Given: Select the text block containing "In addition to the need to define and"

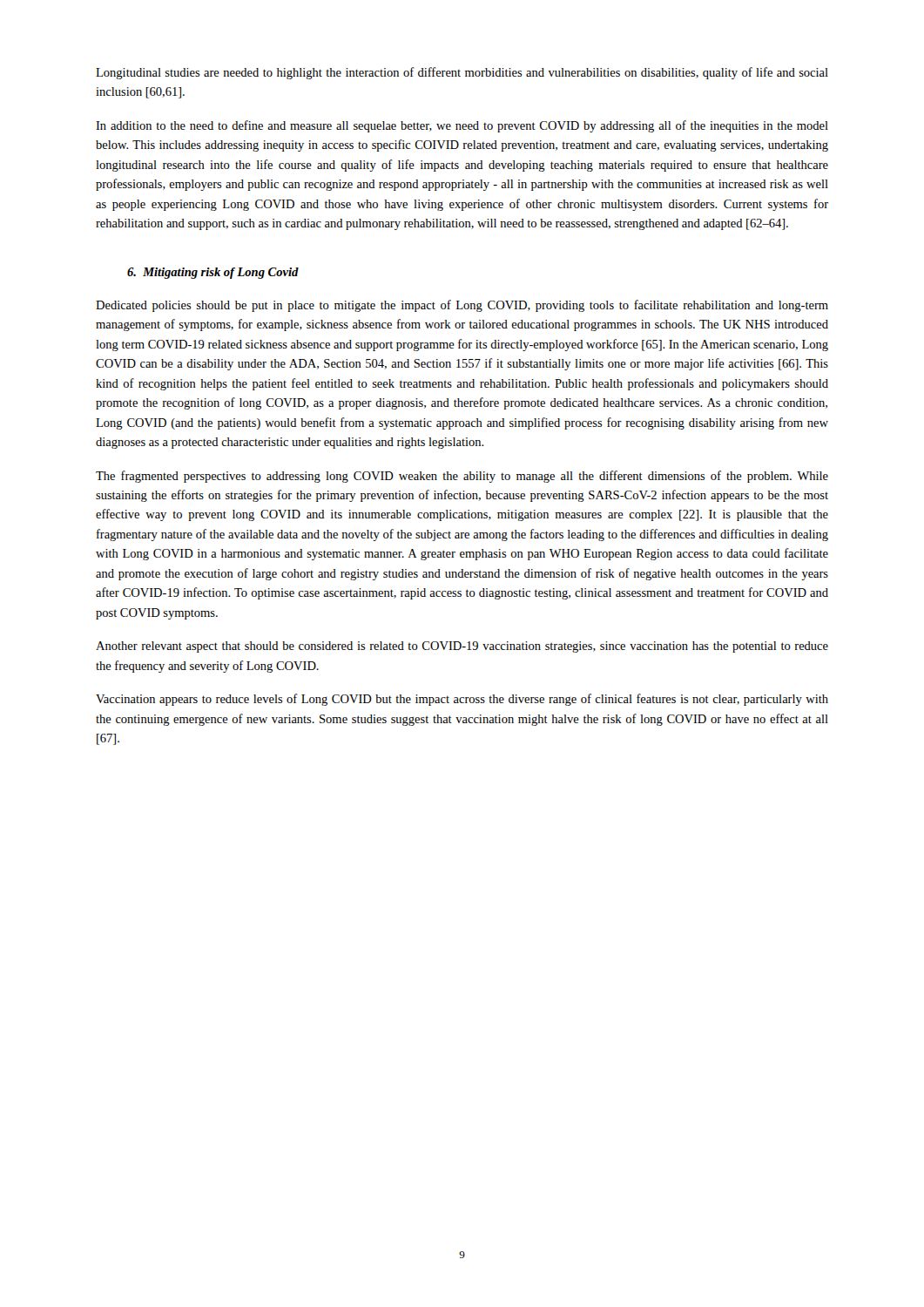Looking at the screenshot, I should pyautogui.click(x=462, y=174).
